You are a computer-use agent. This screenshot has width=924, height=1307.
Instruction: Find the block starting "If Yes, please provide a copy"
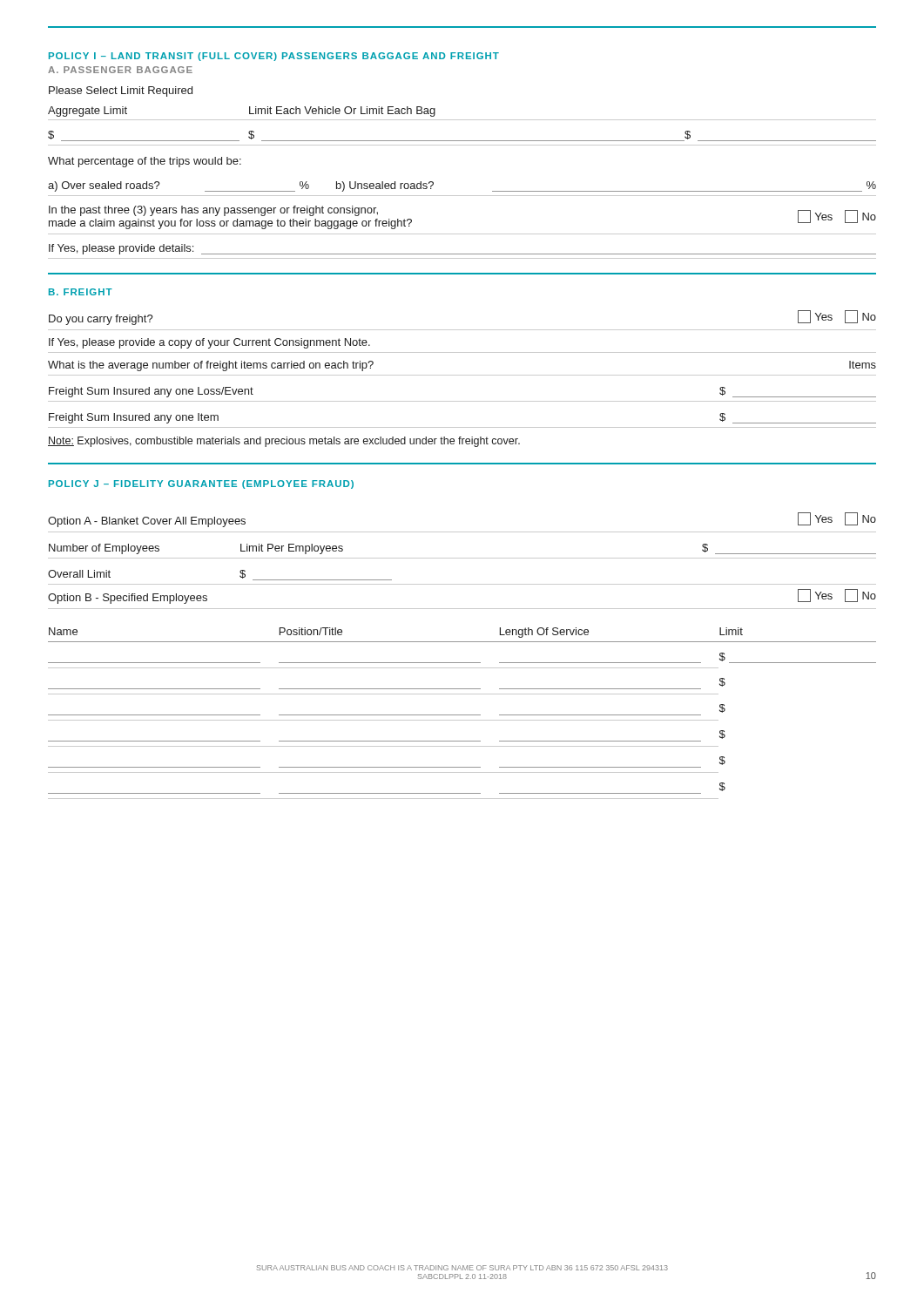[462, 342]
